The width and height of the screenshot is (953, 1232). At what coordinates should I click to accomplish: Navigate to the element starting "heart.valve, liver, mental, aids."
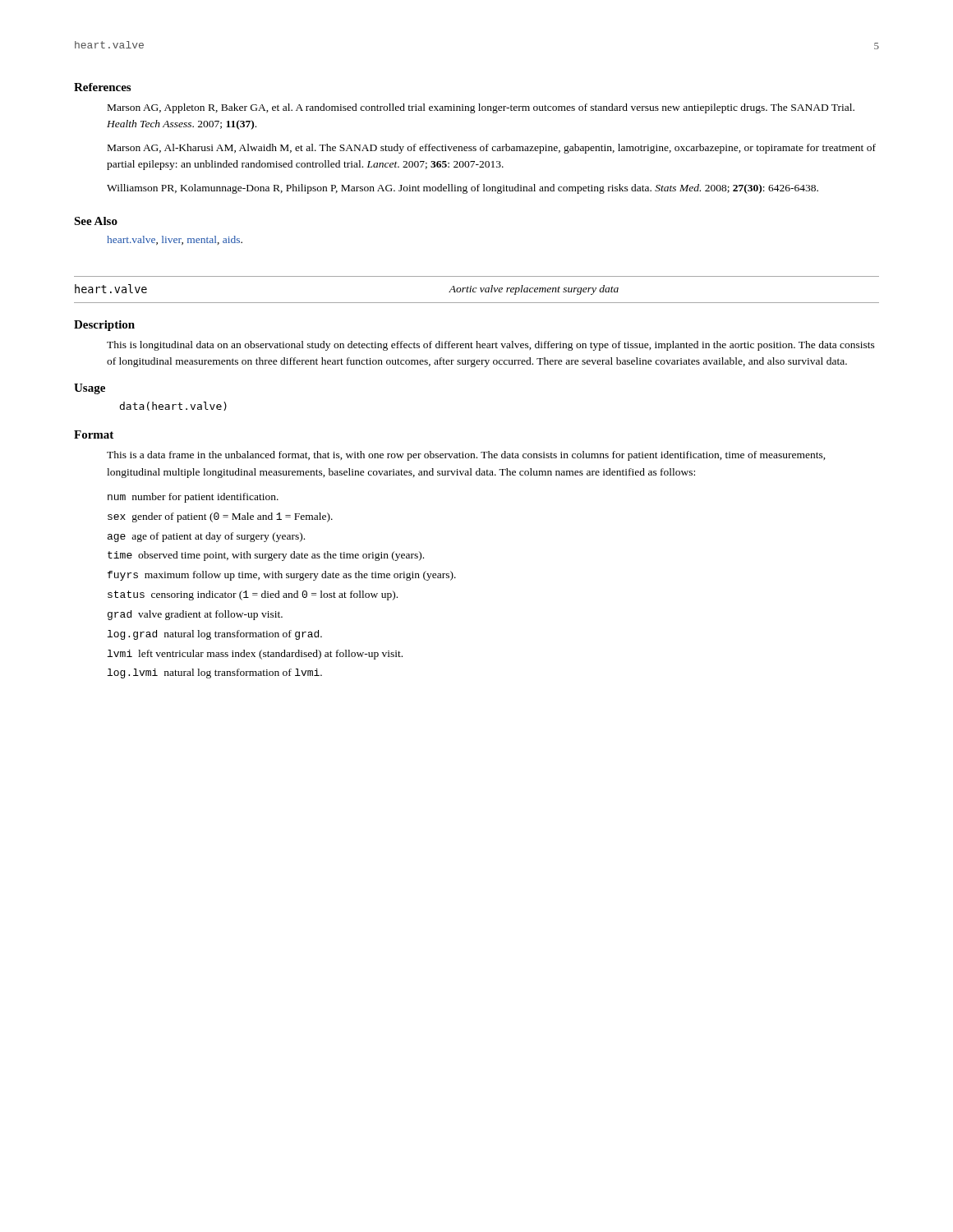pyautogui.click(x=175, y=239)
